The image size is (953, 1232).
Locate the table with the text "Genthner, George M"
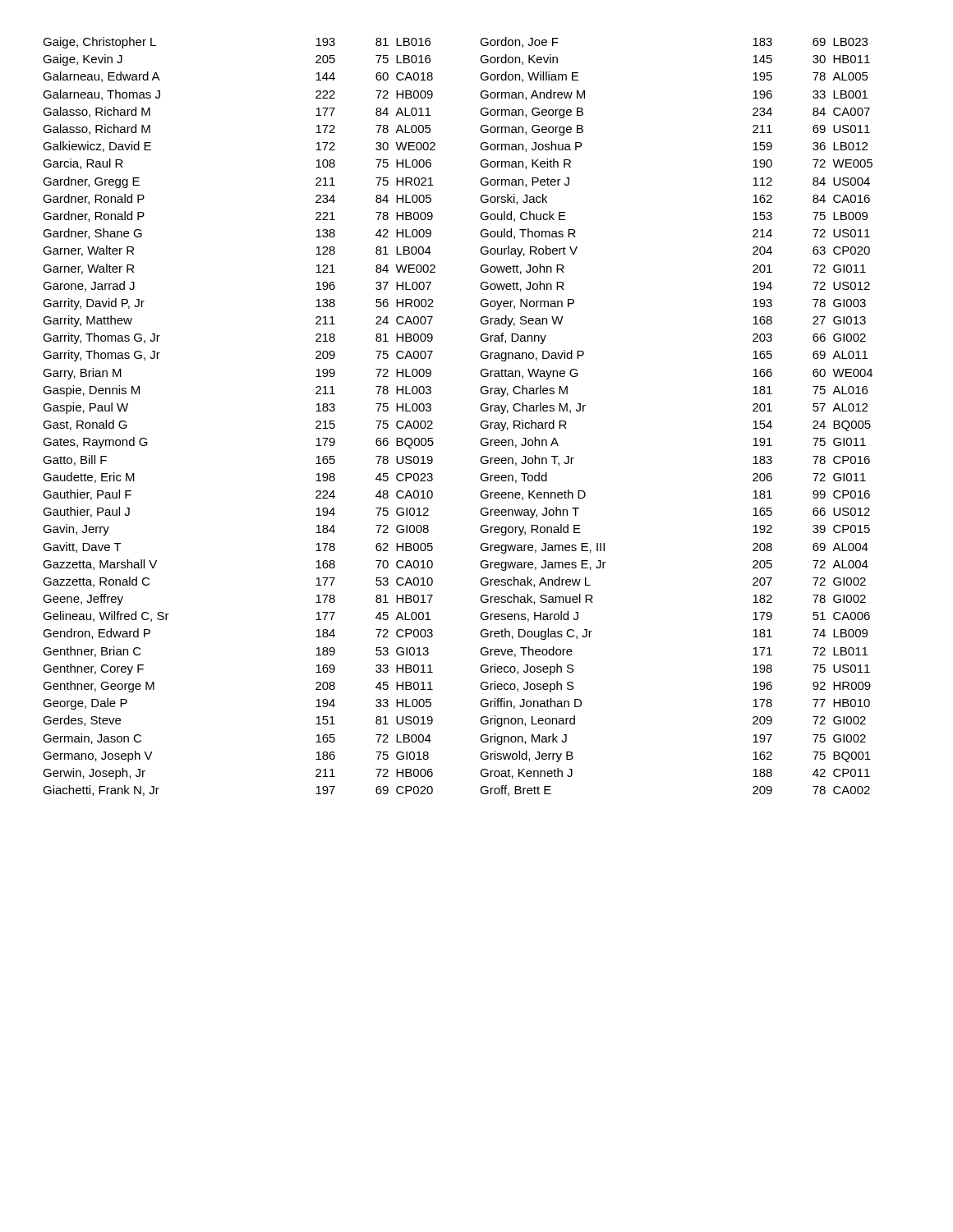(x=476, y=416)
